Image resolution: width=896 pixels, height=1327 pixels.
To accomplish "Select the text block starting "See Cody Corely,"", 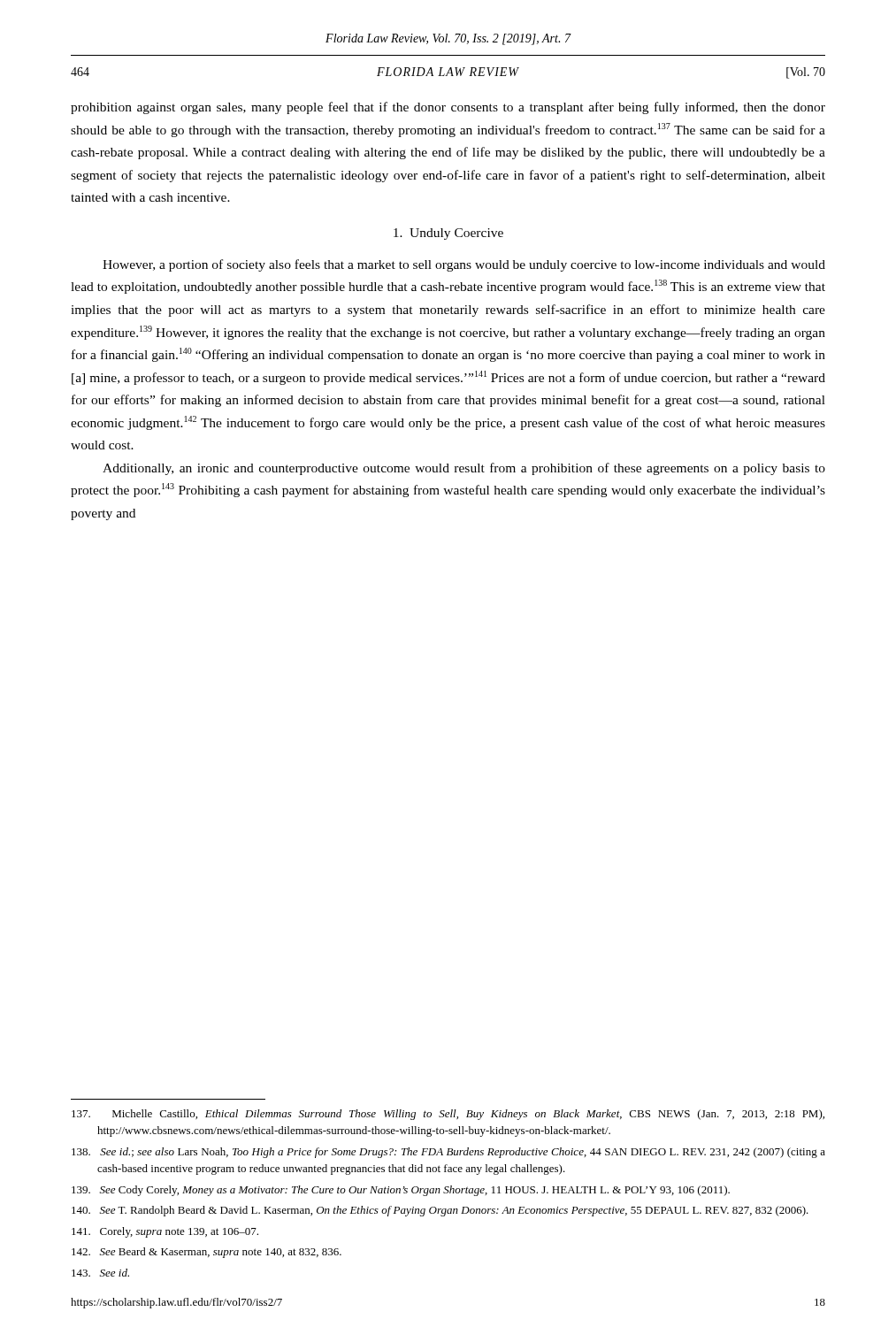I will click(401, 1189).
